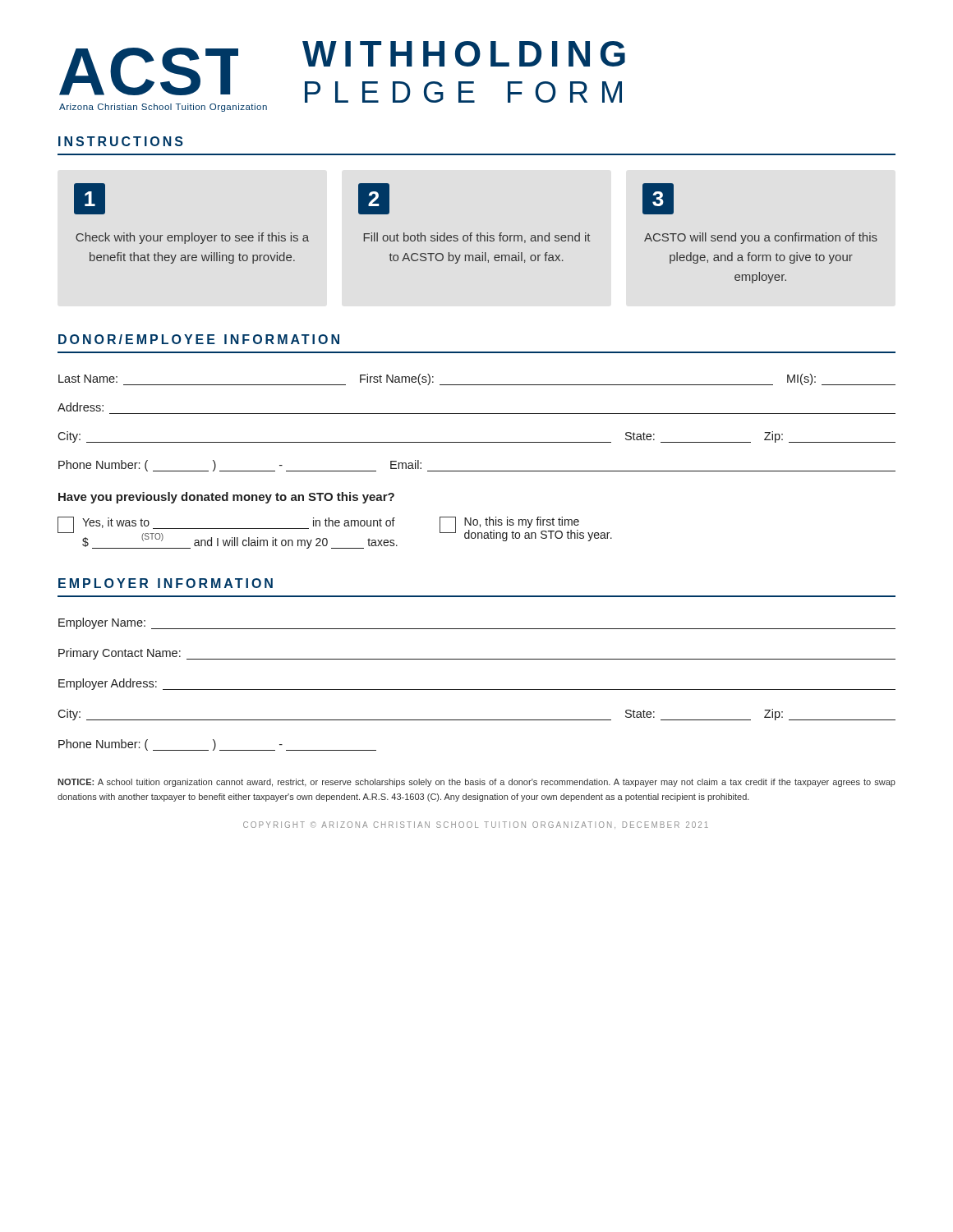Find "Phone Number: ( ) - Email:" on this page
The width and height of the screenshot is (953, 1232).
(476, 464)
